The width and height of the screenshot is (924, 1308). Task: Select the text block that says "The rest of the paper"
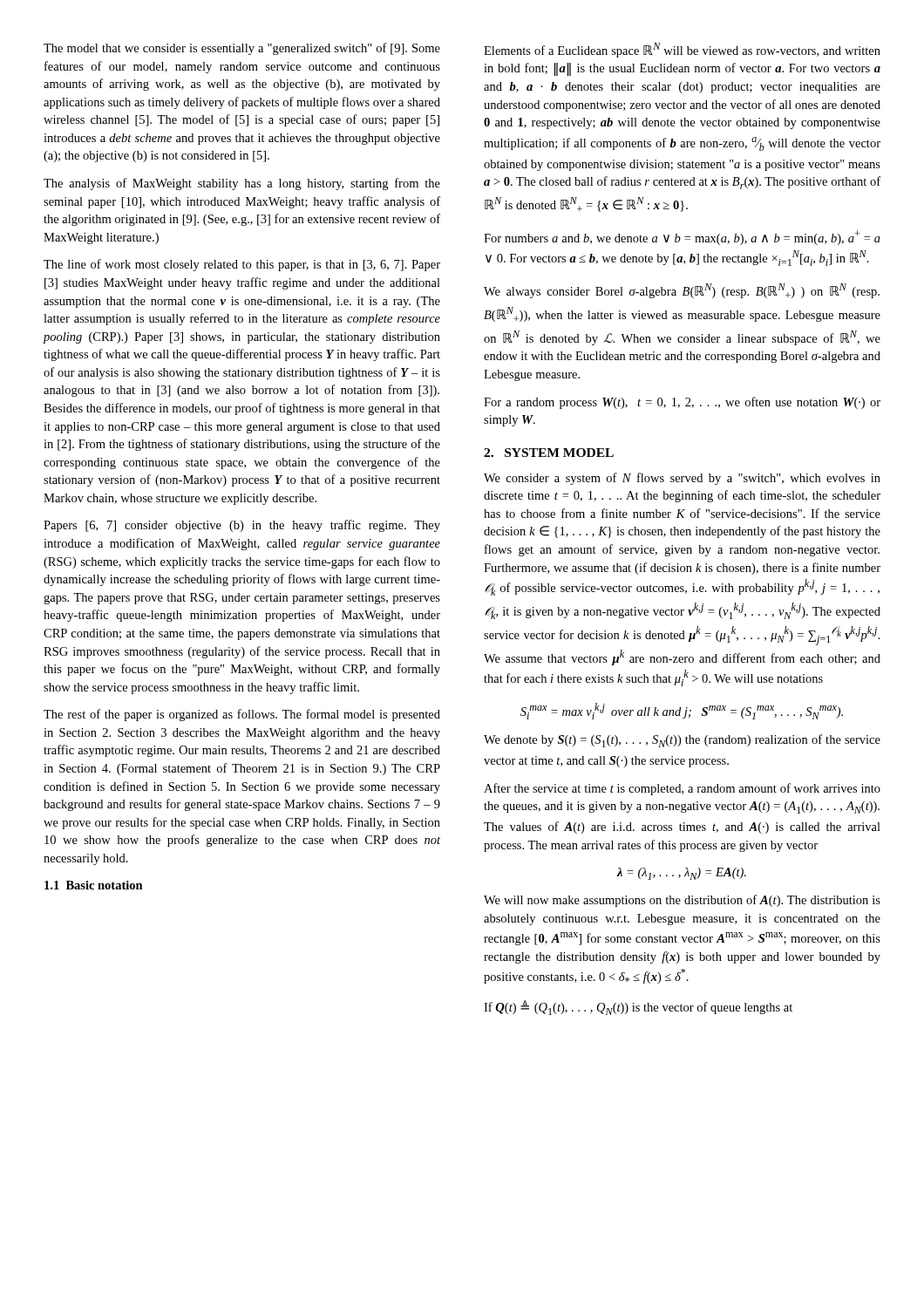[x=242, y=786]
